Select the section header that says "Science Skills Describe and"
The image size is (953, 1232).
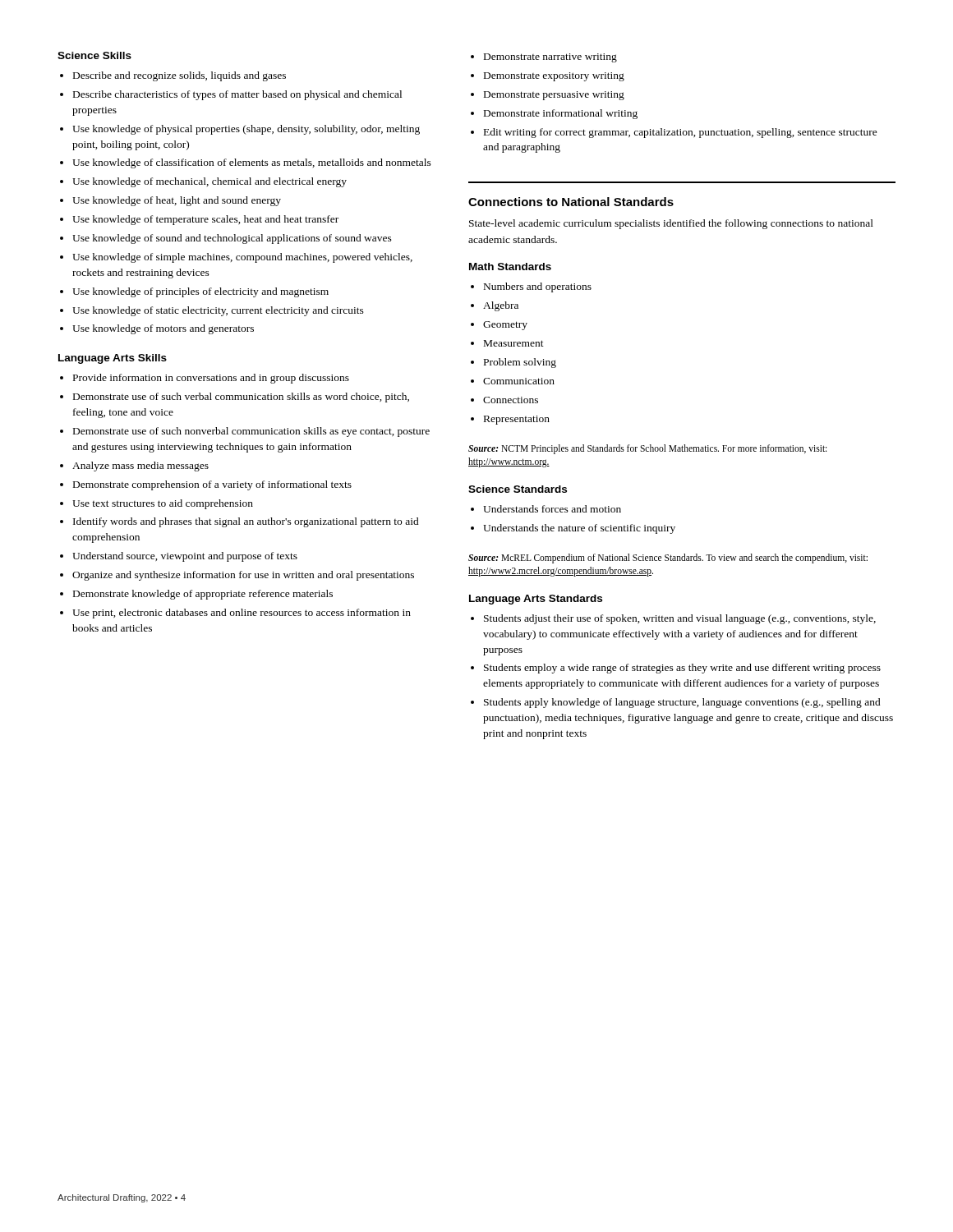(x=246, y=193)
